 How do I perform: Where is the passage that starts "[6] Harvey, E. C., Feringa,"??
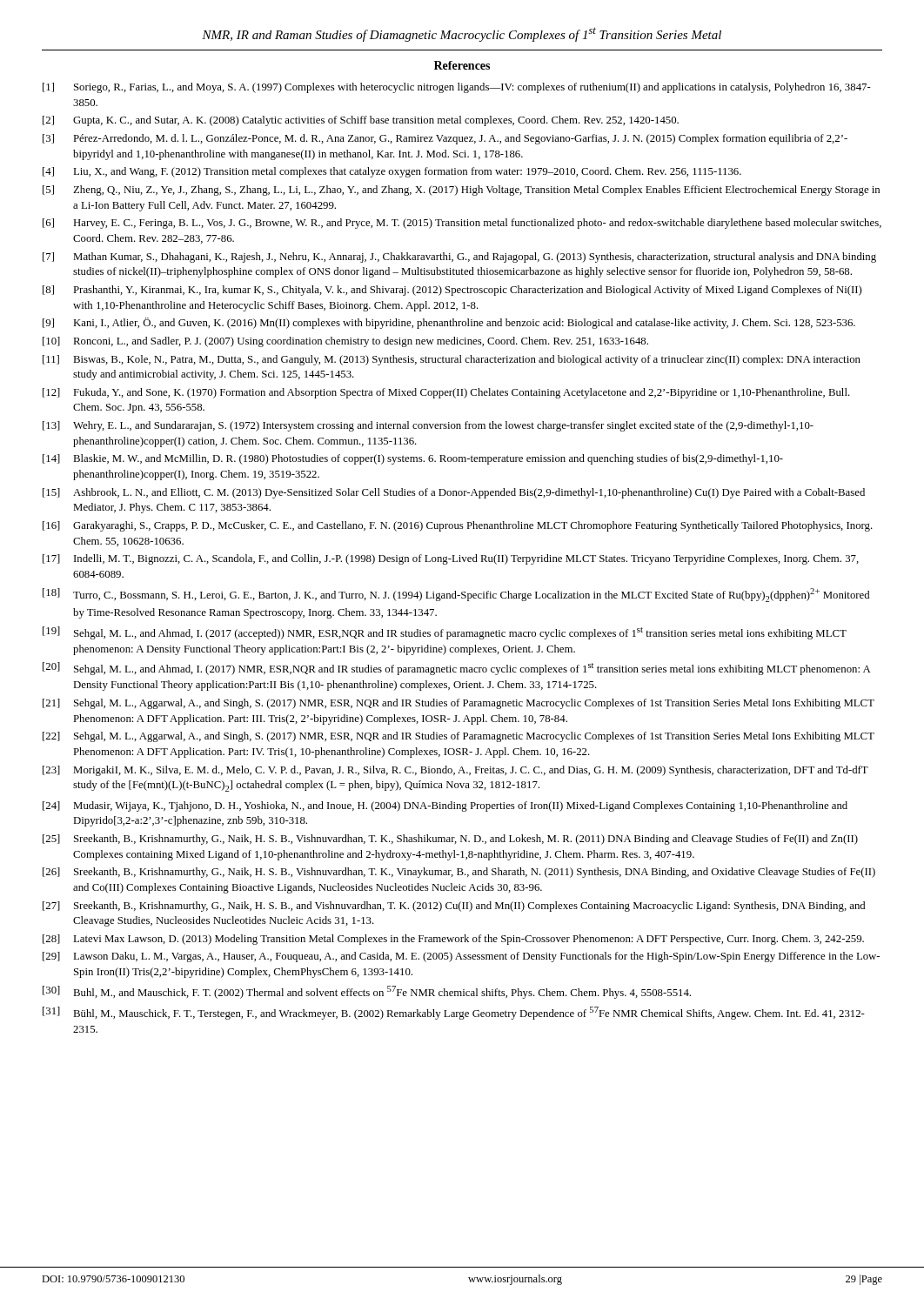pyautogui.click(x=462, y=231)
